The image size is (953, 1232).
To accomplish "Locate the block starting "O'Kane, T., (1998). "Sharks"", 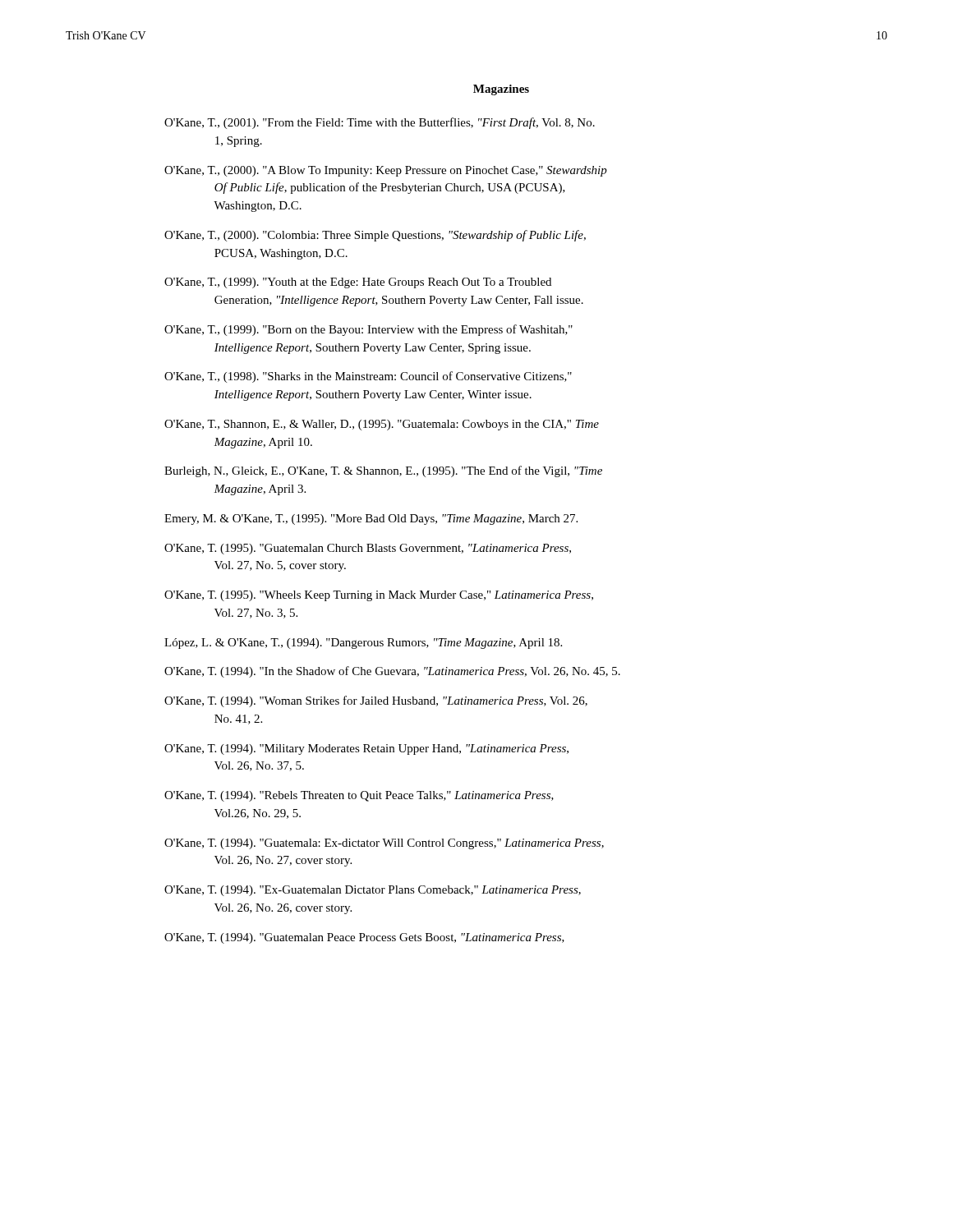I will pos(368,385).
